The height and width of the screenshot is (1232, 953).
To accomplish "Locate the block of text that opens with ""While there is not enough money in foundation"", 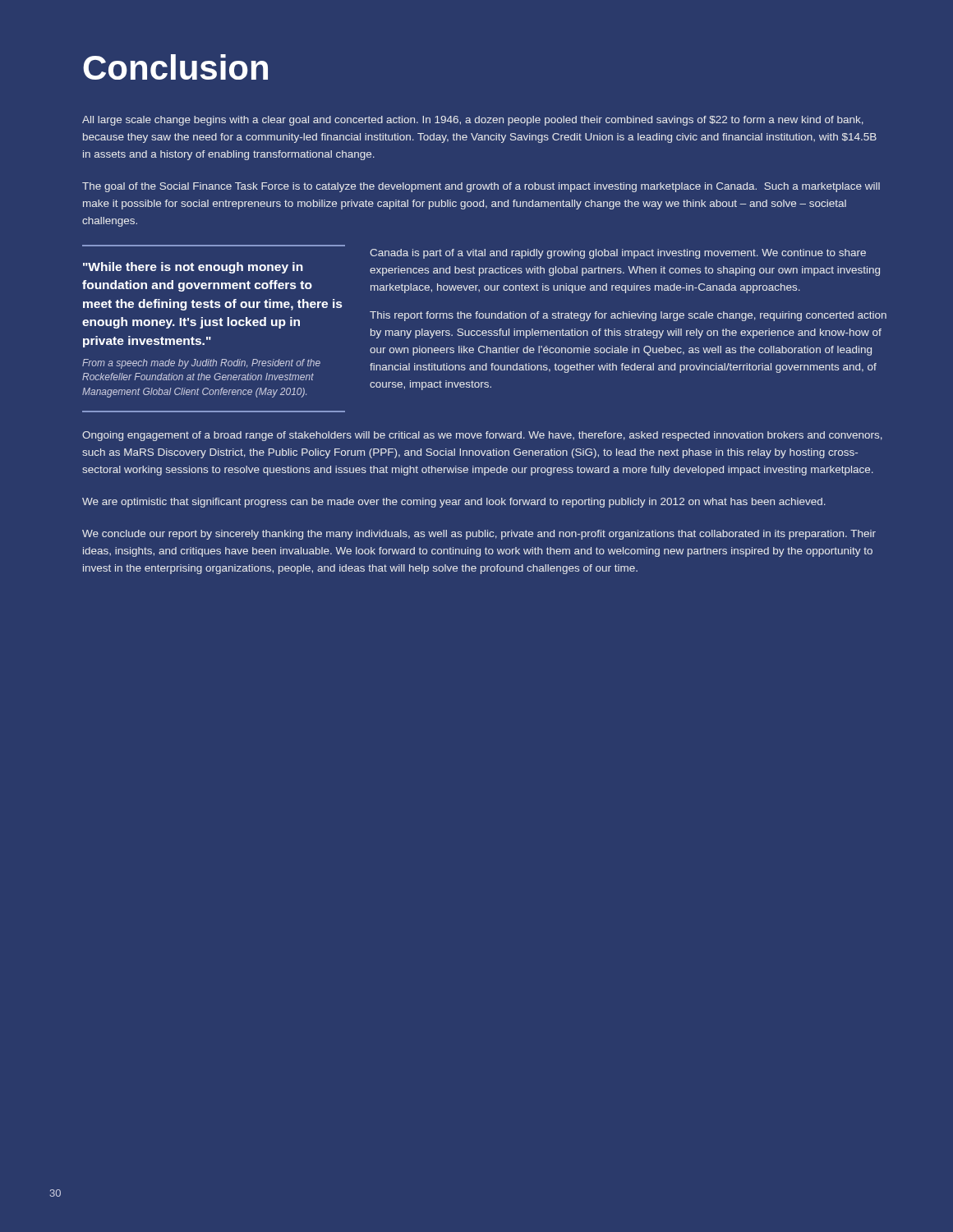I will coord(214,329).
